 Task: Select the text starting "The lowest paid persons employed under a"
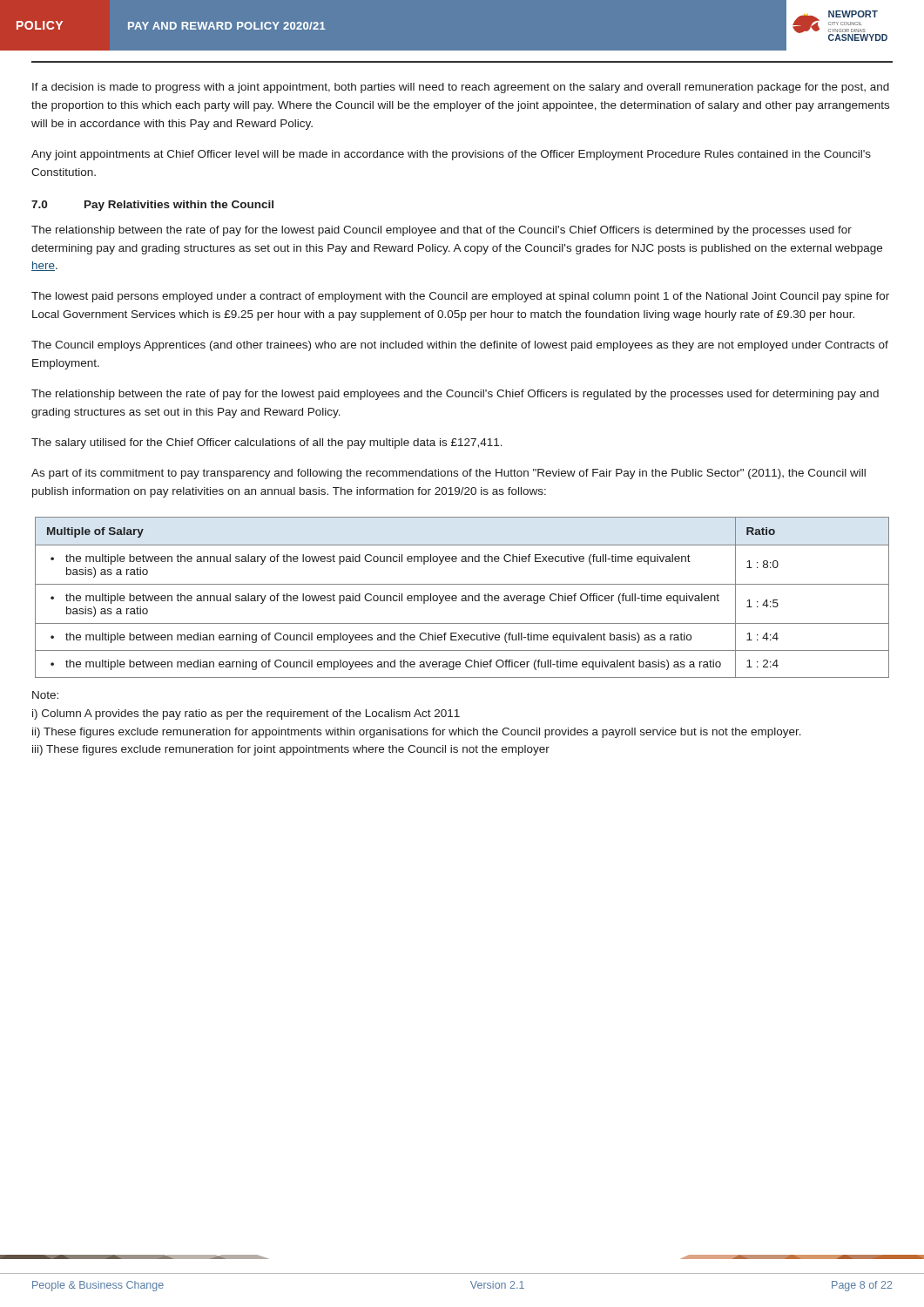pos(460,305)
